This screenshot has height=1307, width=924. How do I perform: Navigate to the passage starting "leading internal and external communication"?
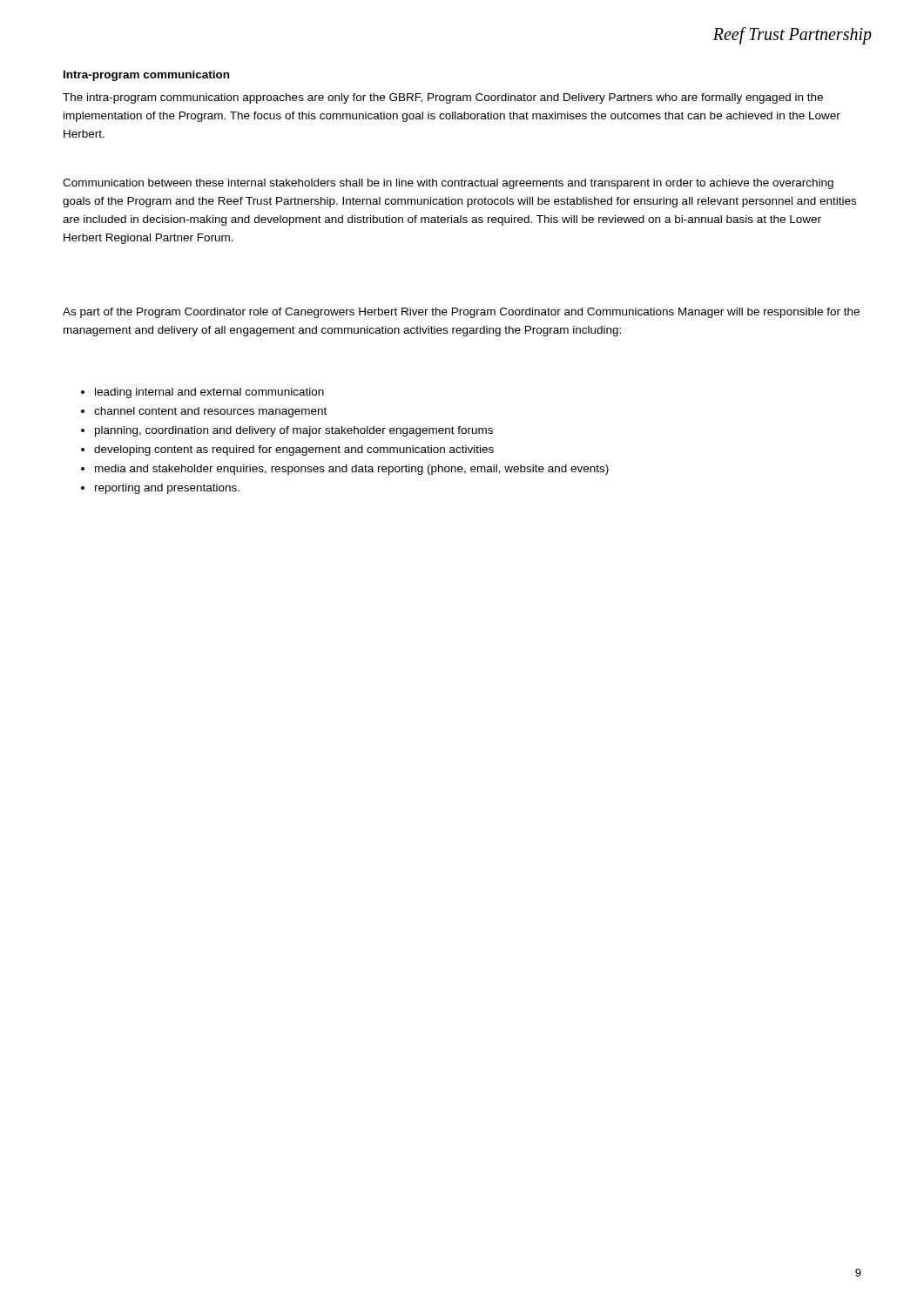click(x=202, y=393)
